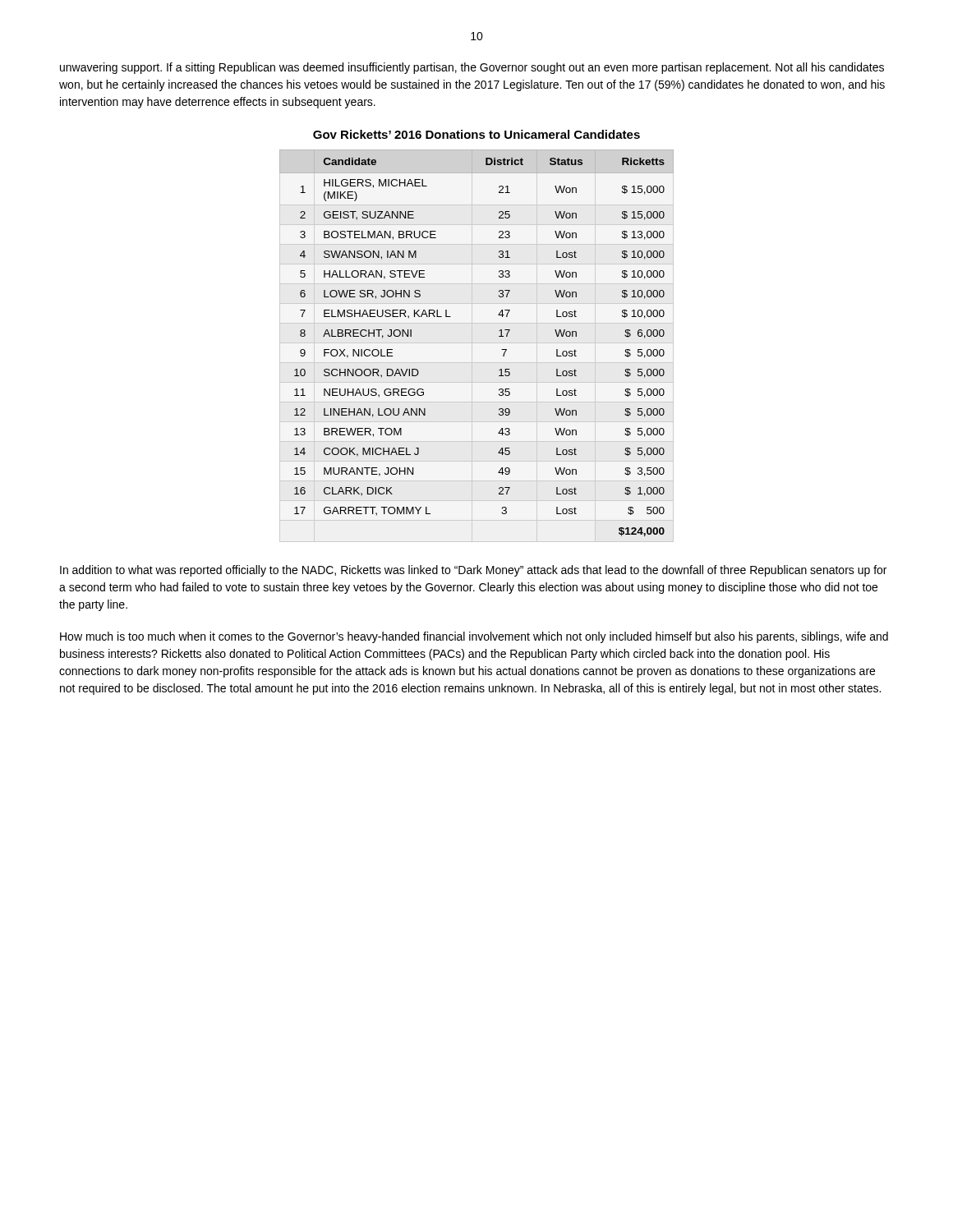Find the table that mentions "$ 10,000"
This screenshot has height=1232, width=953.
pyautogui.click(x=476, y=346)
